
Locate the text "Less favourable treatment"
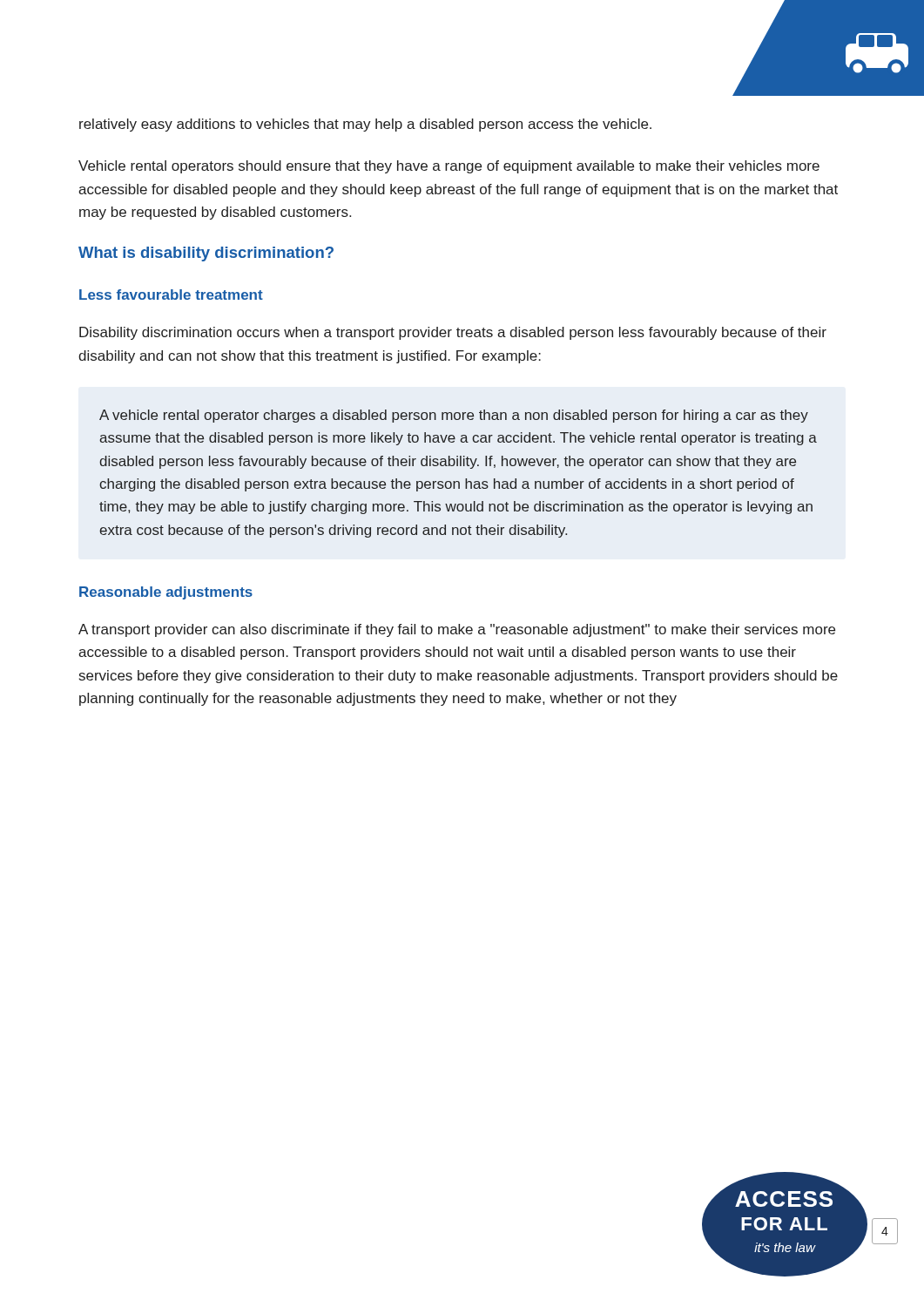click(x=171, y=295)
